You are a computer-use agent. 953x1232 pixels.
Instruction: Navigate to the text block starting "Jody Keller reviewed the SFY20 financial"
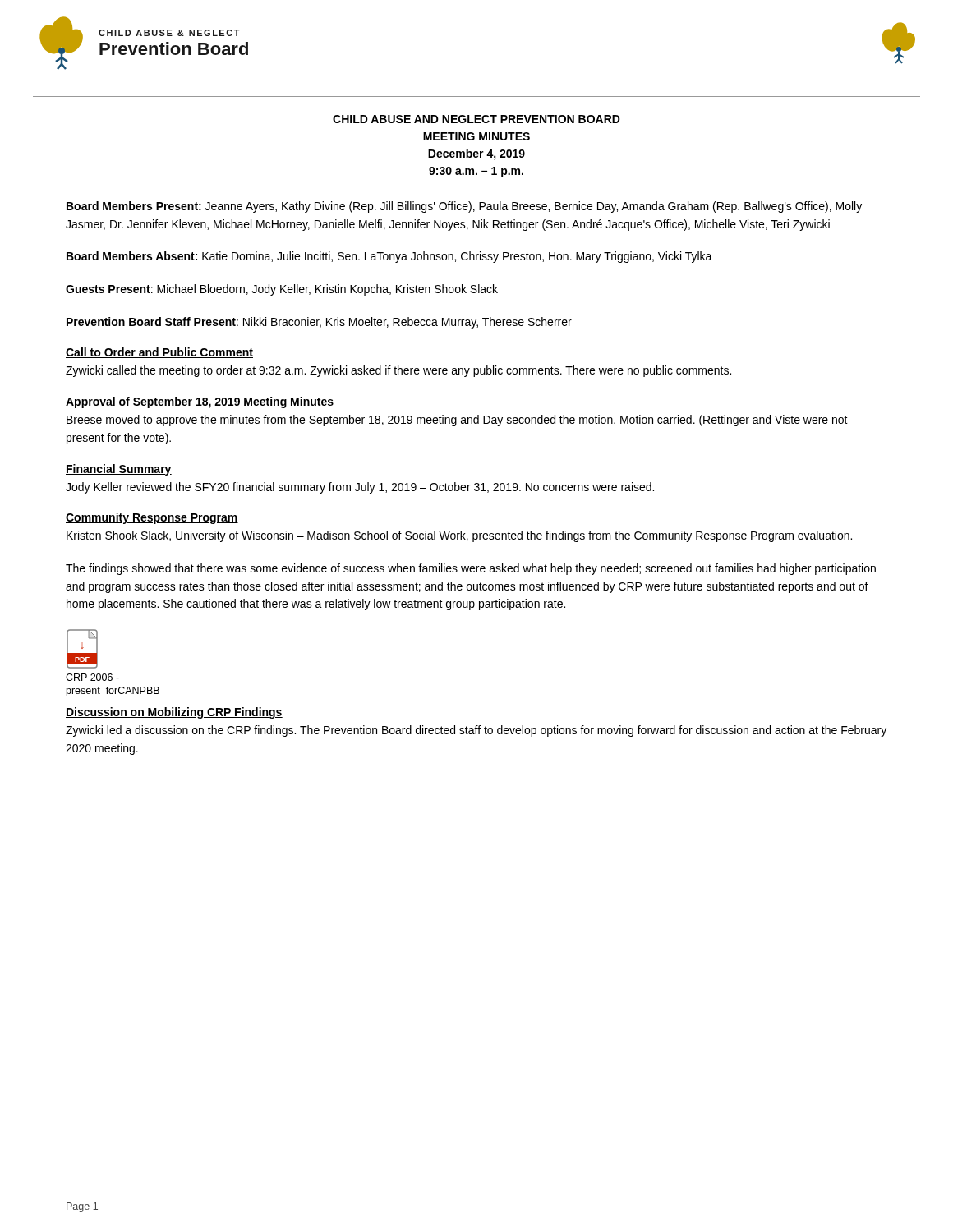pyautogui.click(x=476, y=487)
